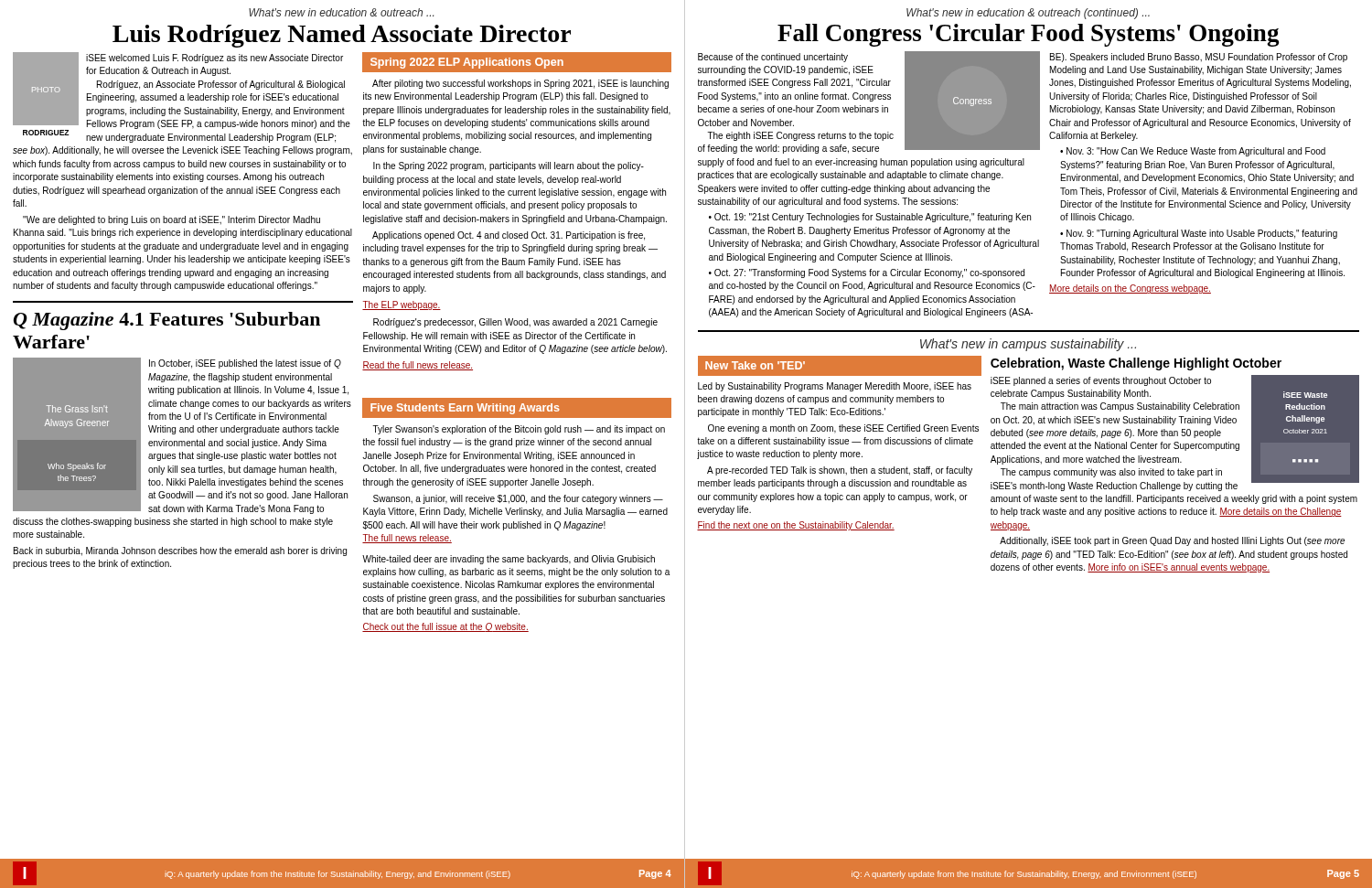Click on the passage starting "Rodríguez's predecessor, Gillen Wood, was awarded"

click(x=517, y=345)
